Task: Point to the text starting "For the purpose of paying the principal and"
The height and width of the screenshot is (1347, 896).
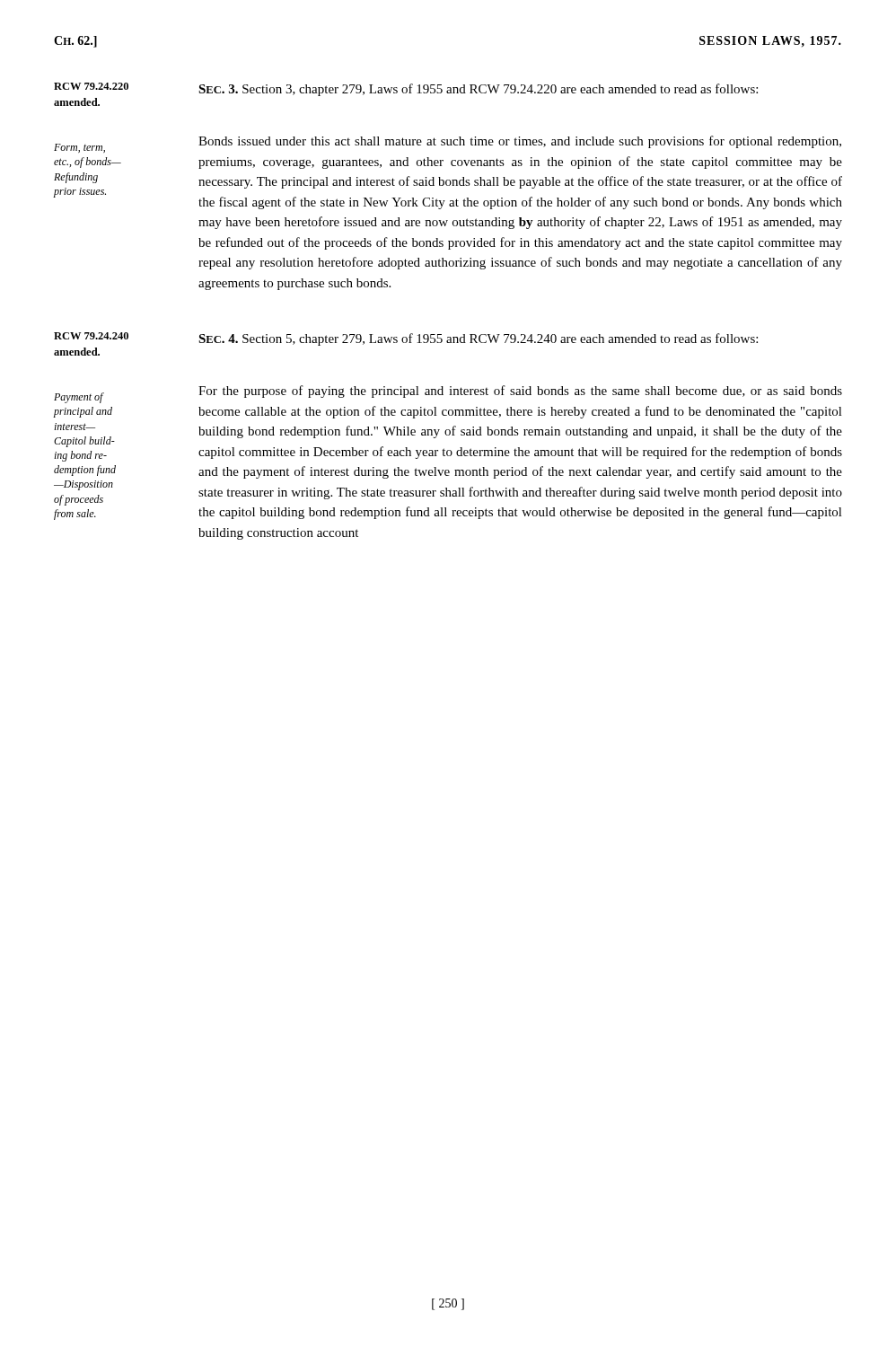Action: click(520, 462)
